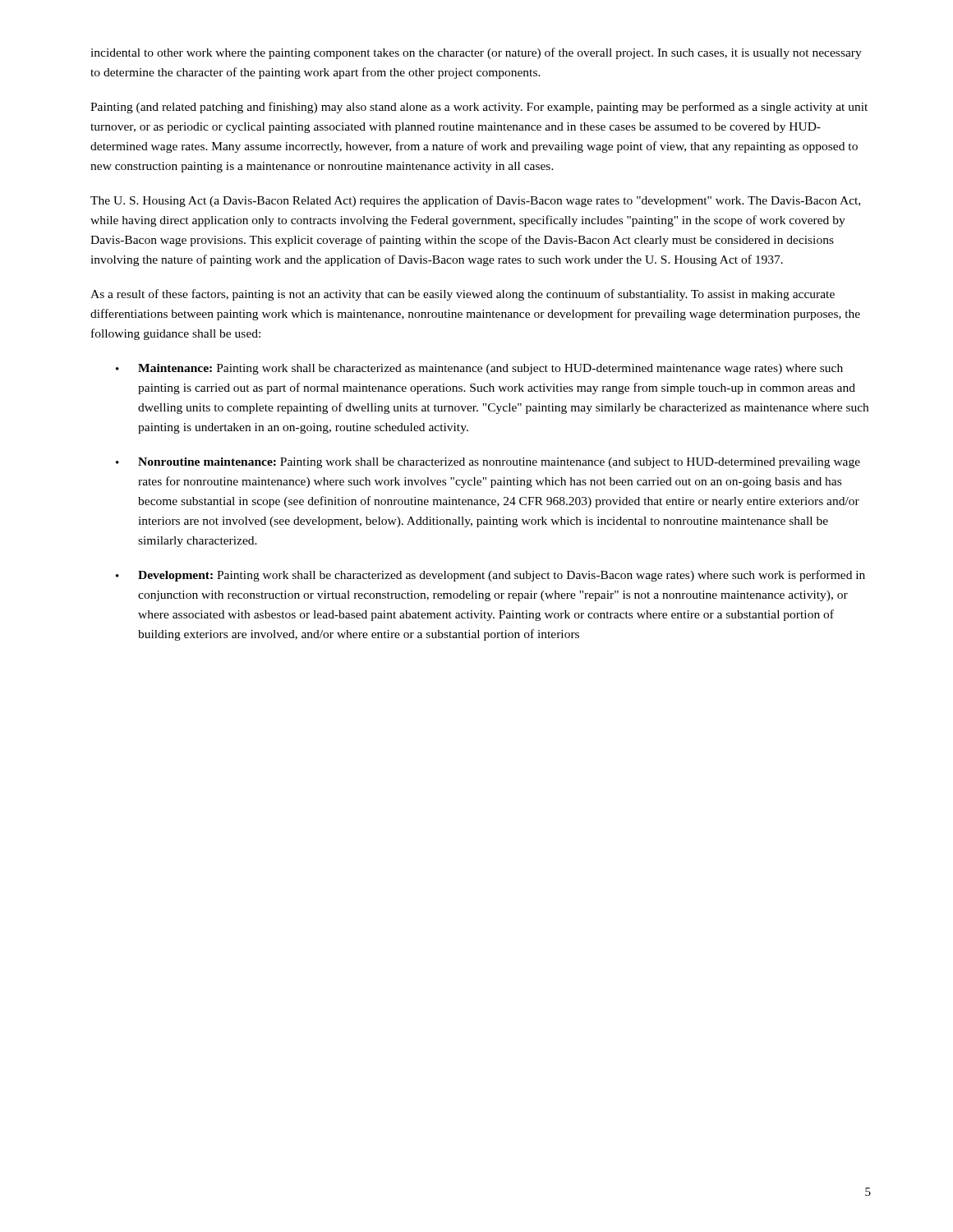
Task: Find the block on this page that starts "• Nonroutine maintenance: Painting work shall be"
Action: point(481,501)
